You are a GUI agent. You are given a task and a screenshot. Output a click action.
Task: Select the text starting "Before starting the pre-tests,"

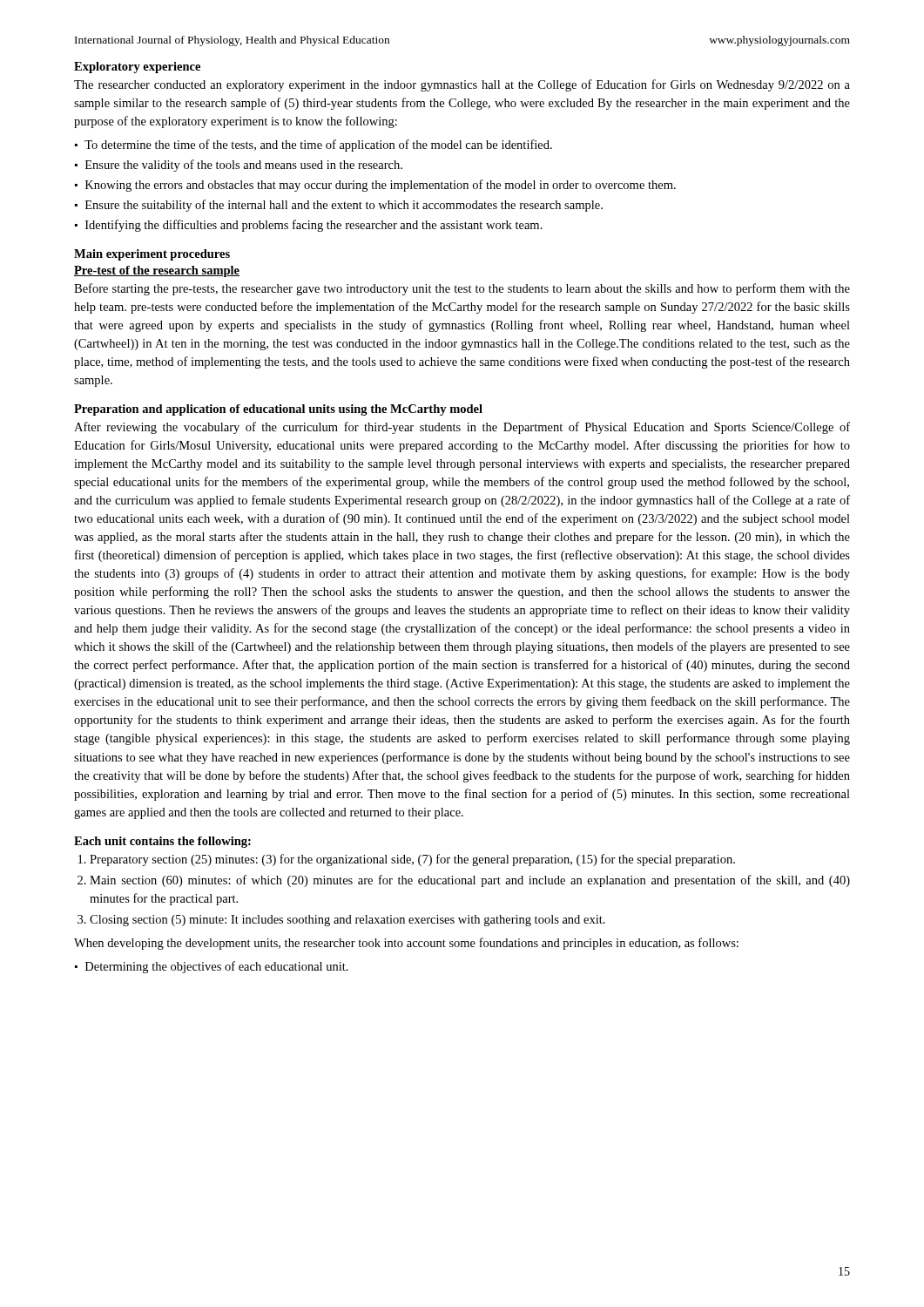pyautogui.click(x=462, y=334)
